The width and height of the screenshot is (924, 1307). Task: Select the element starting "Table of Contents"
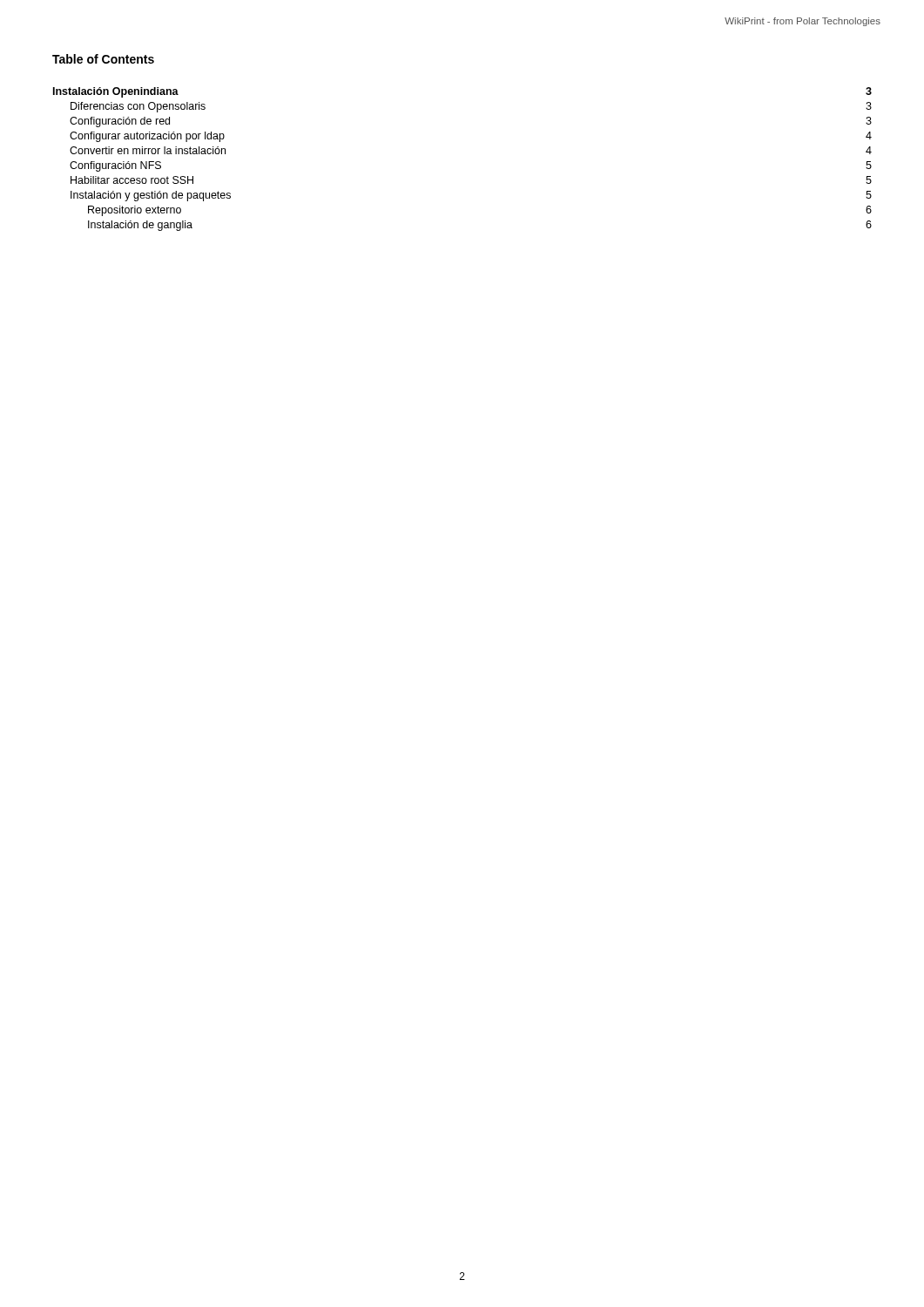[103, 59]
